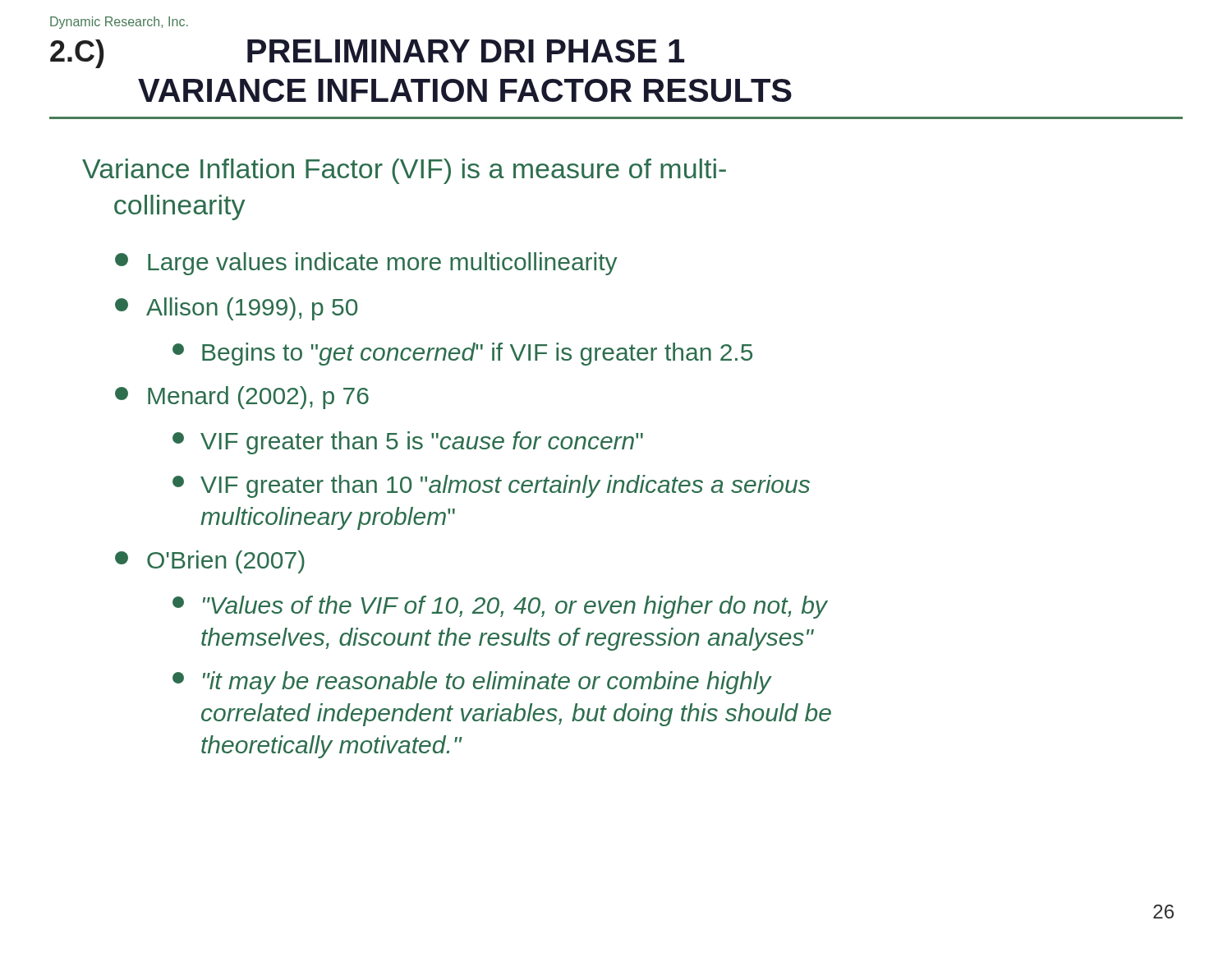Select the passage starting ""Values of the"
This screenshot has width=1232, height=953.
point(678,621)
